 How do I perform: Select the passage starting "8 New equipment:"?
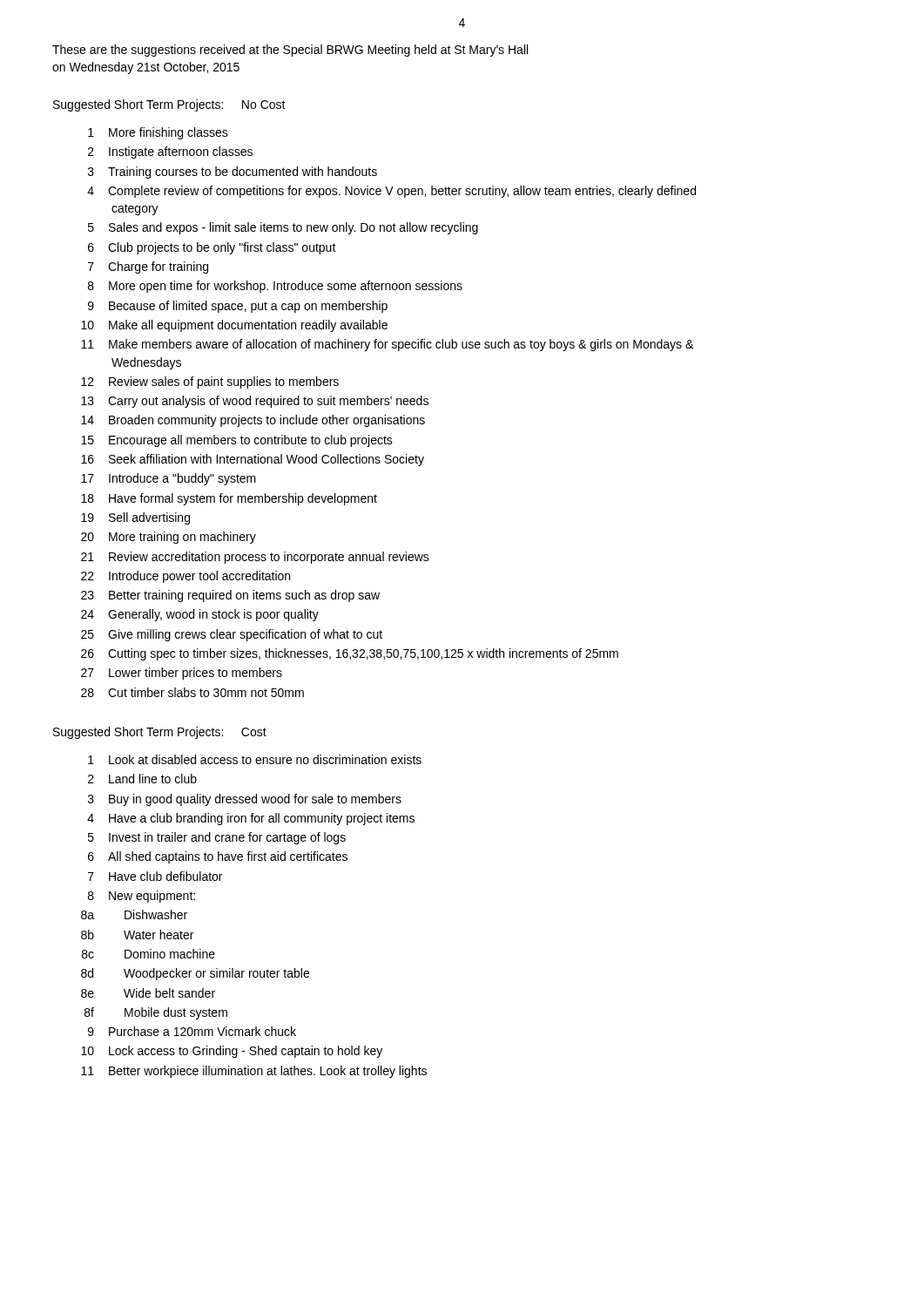(x=142, y=897)
